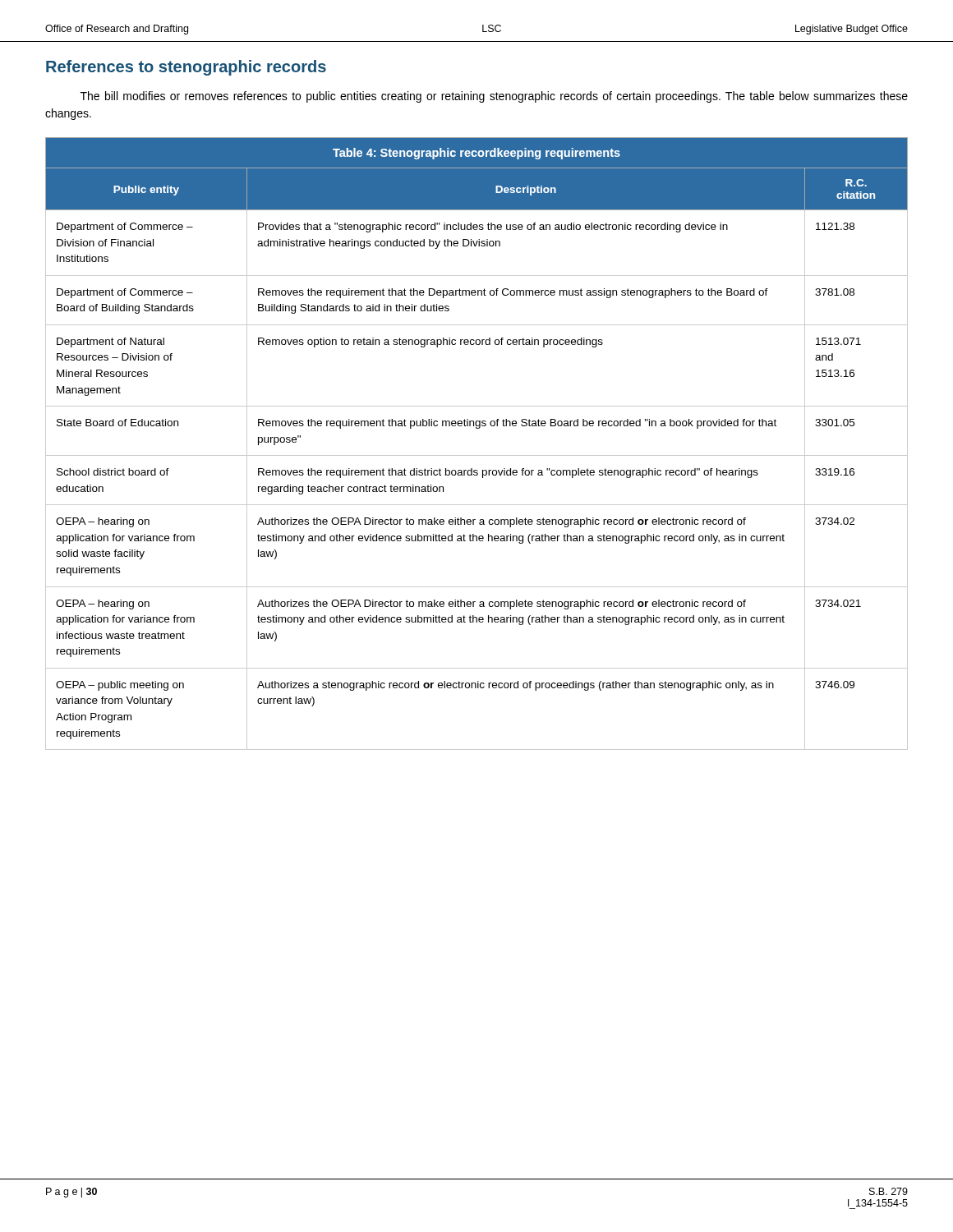Screen dimensions: 1232x953
Task: Locate the table
Action: [x=476, y=444]
